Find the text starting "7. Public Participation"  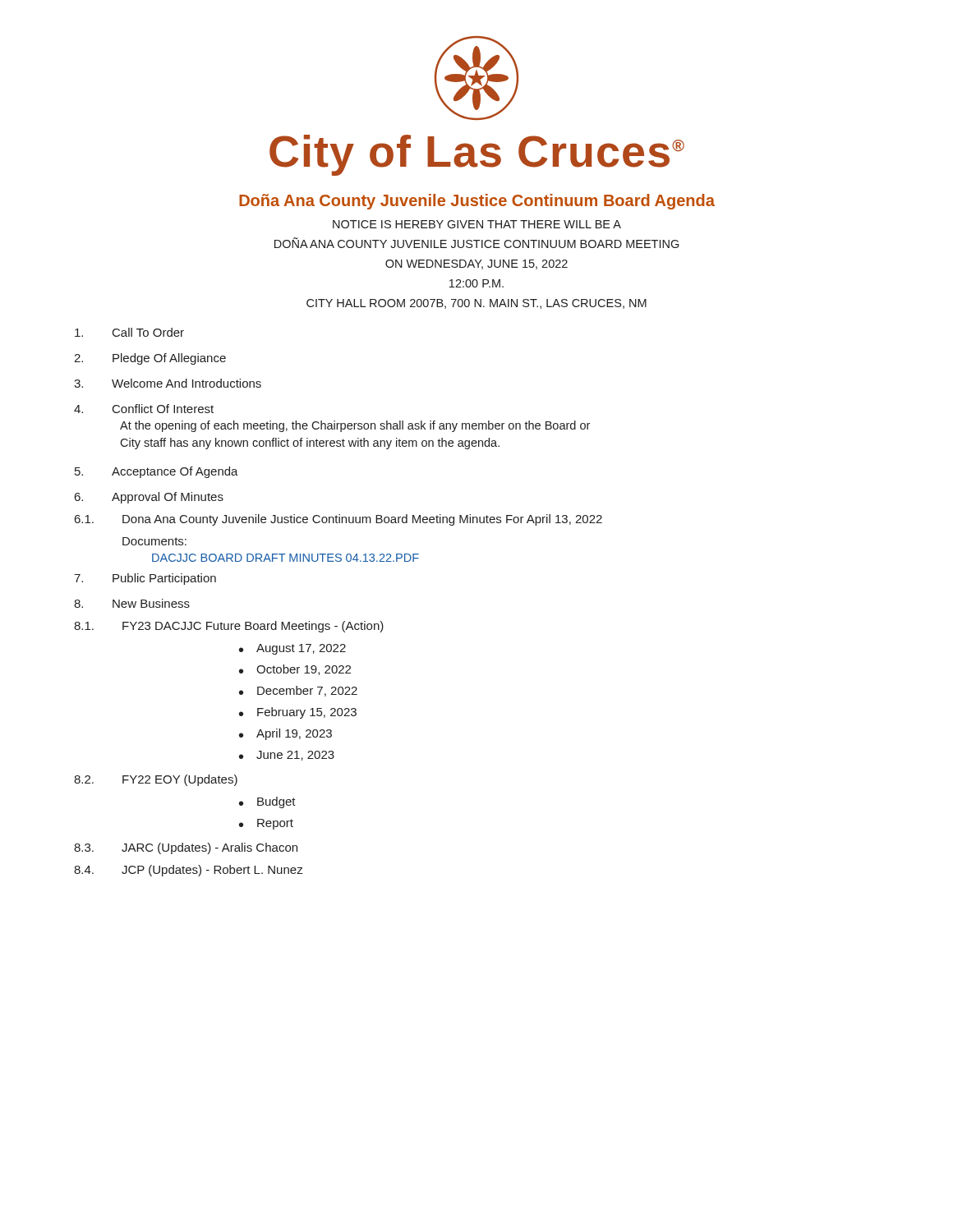(145, 579)
